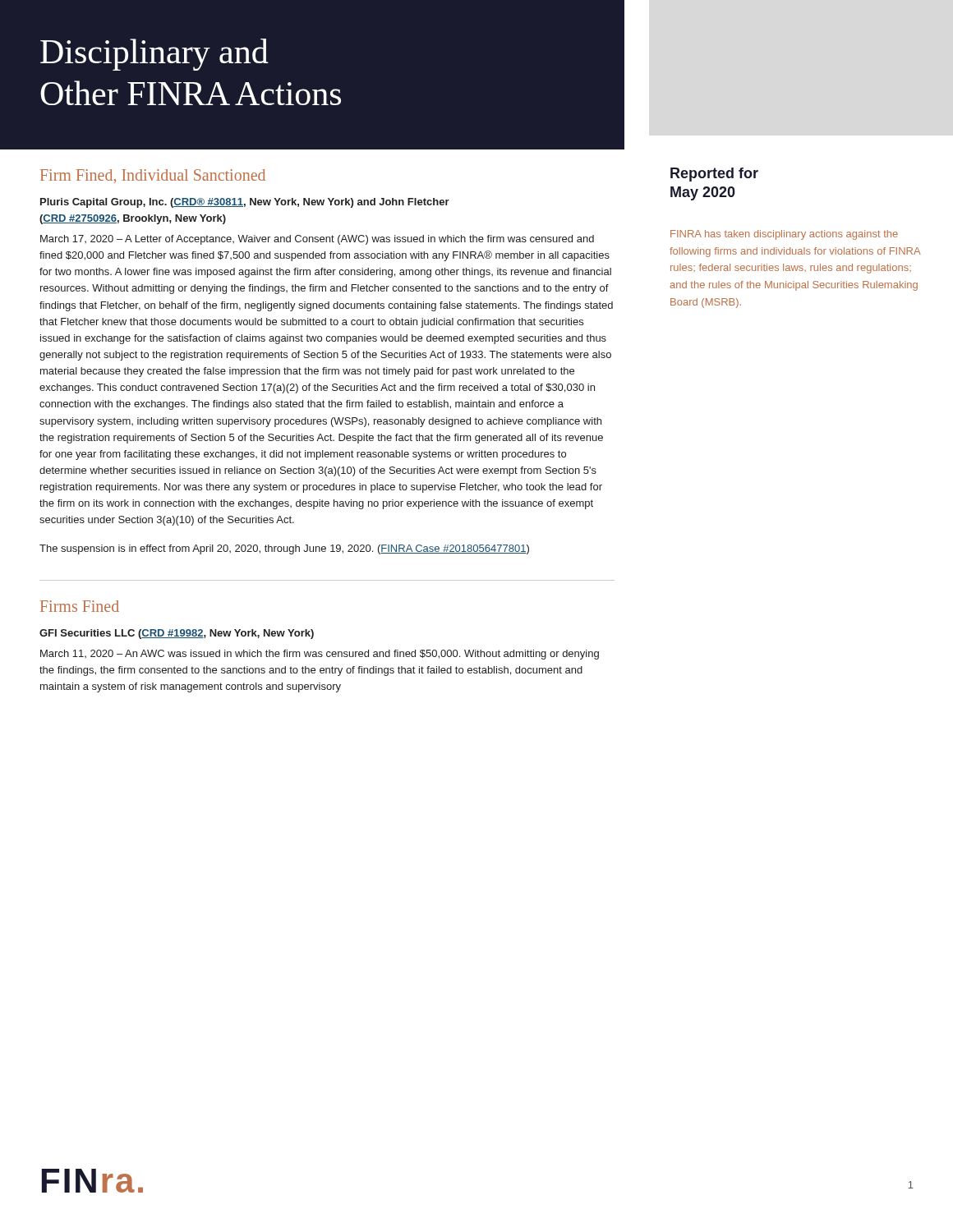
Task: Point to the block beginning "The suspension is"
Action: pos(327,548)
